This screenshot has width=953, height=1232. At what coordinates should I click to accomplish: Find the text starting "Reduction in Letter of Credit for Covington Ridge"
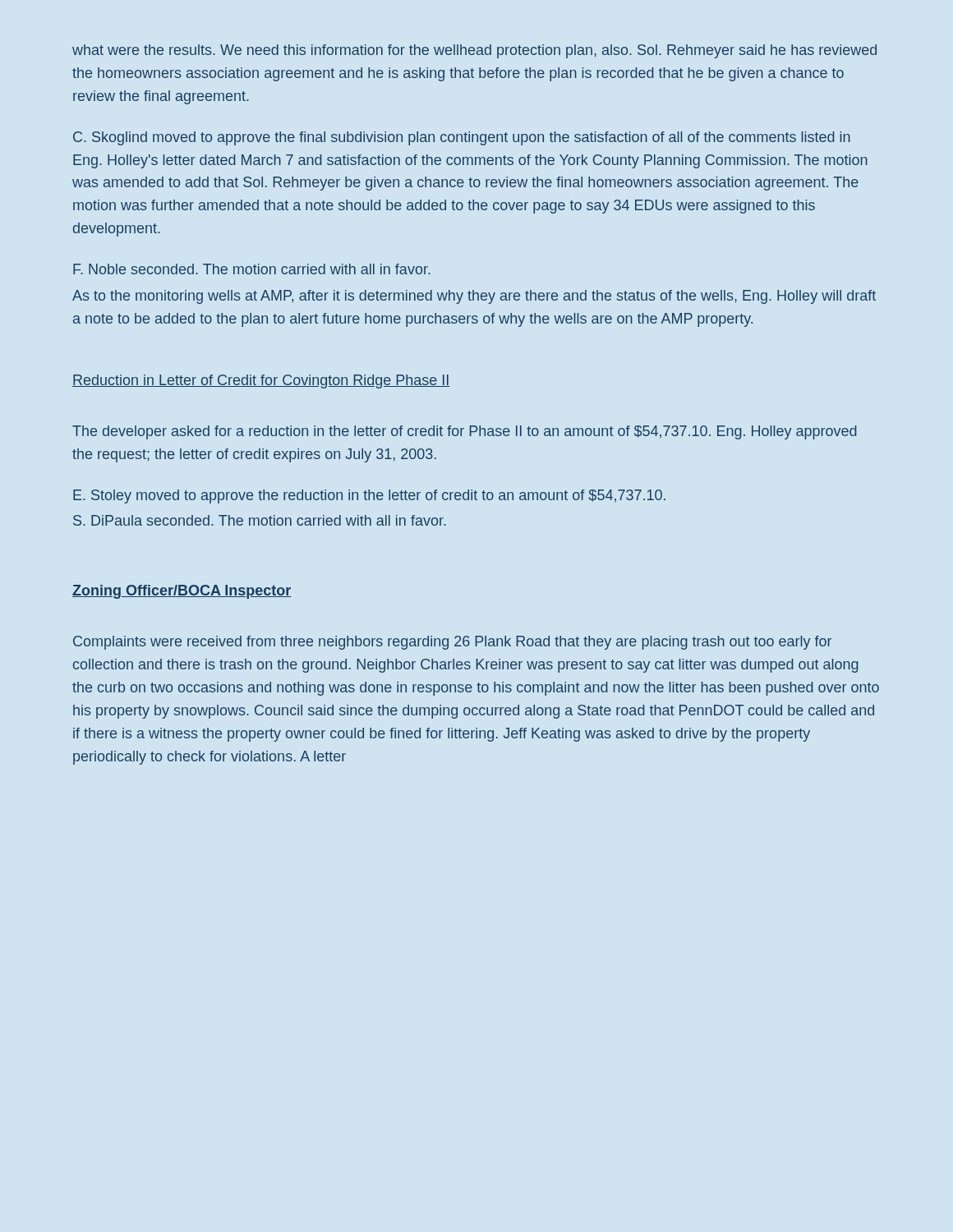click(261, 381)
